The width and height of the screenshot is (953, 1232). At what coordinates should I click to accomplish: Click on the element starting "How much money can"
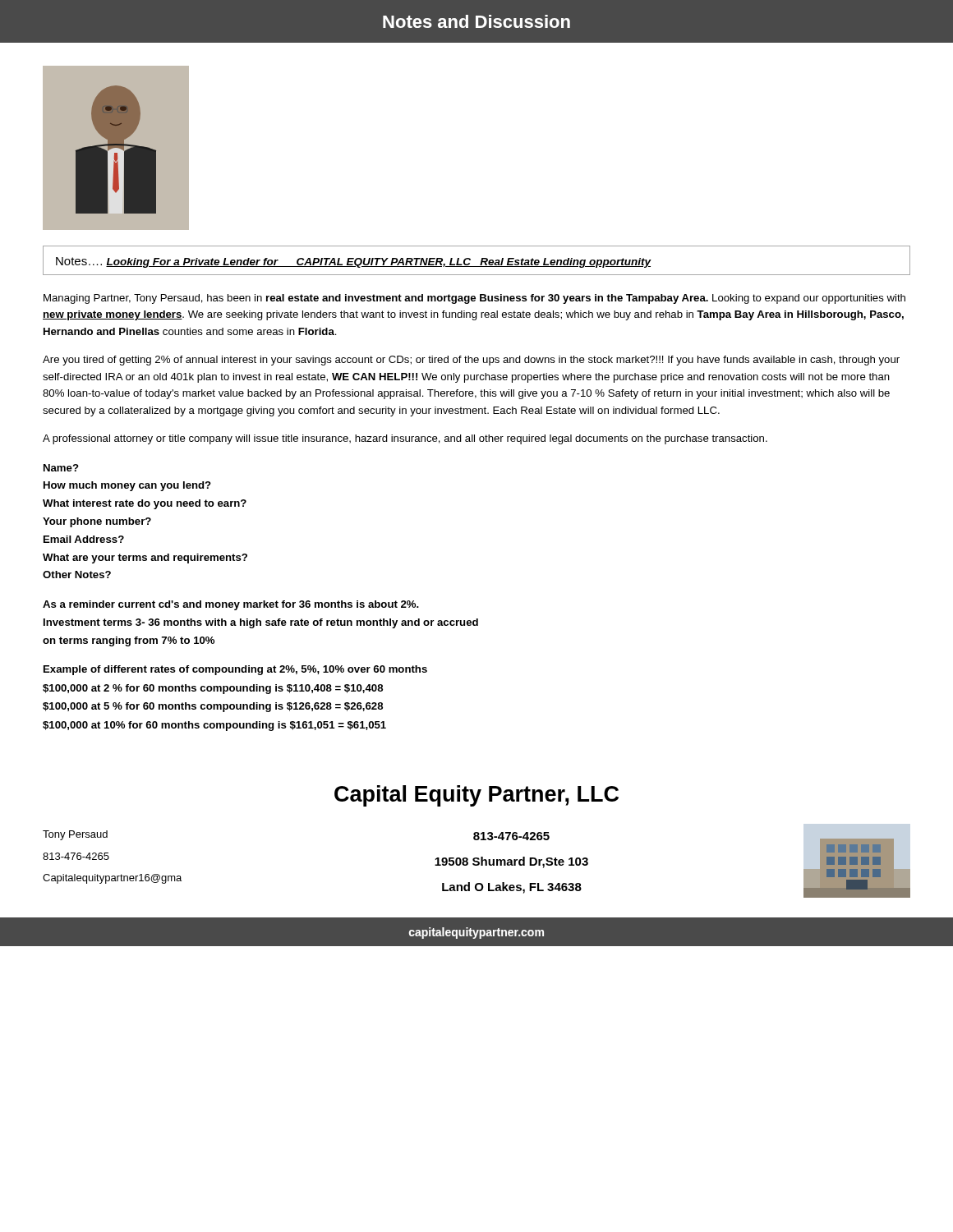[x=127, y=485]
